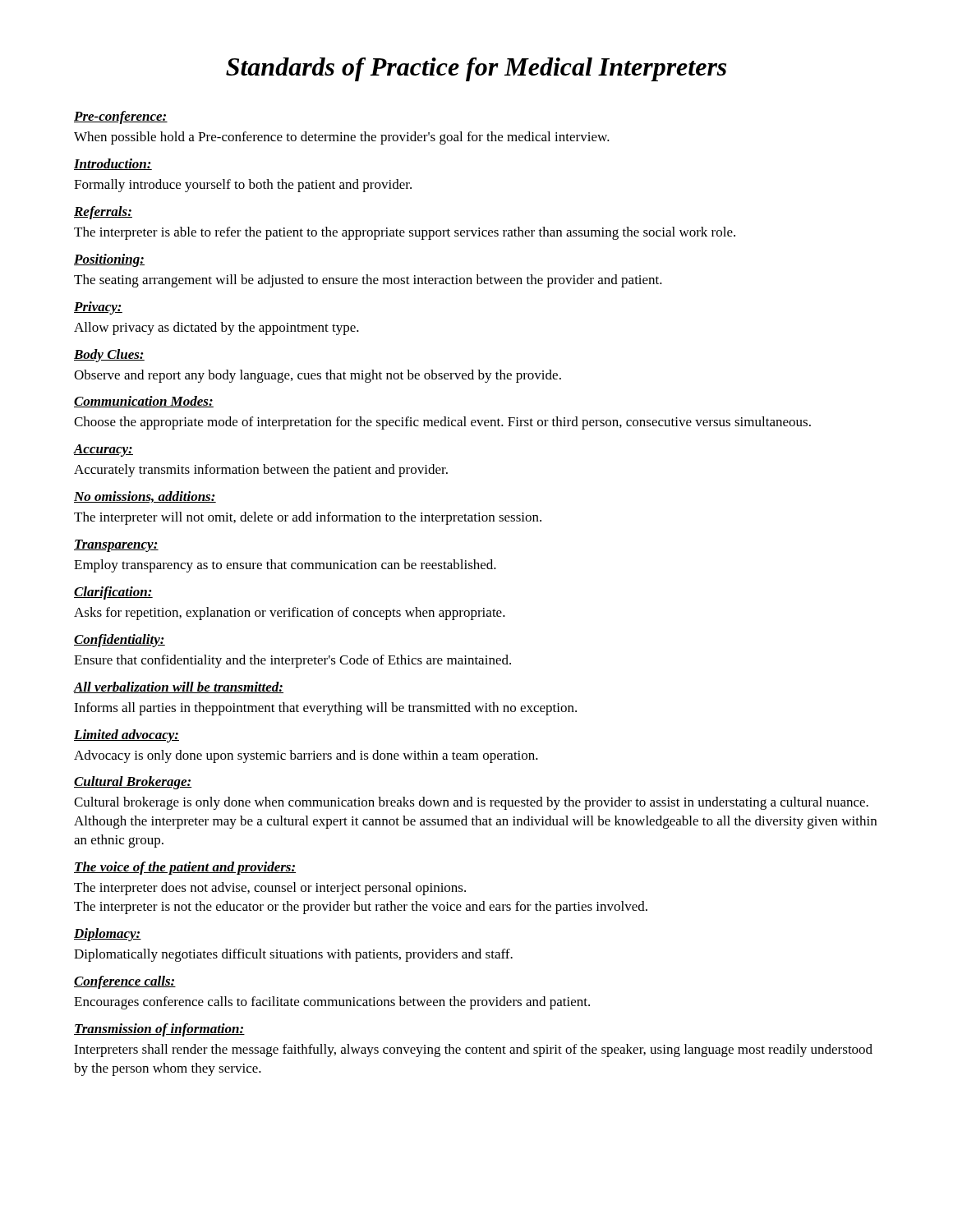Find the text block that says "Cultural brokerage is only done"
Image resolution: width=953 pixels, height=1232 pixels.
476,822
